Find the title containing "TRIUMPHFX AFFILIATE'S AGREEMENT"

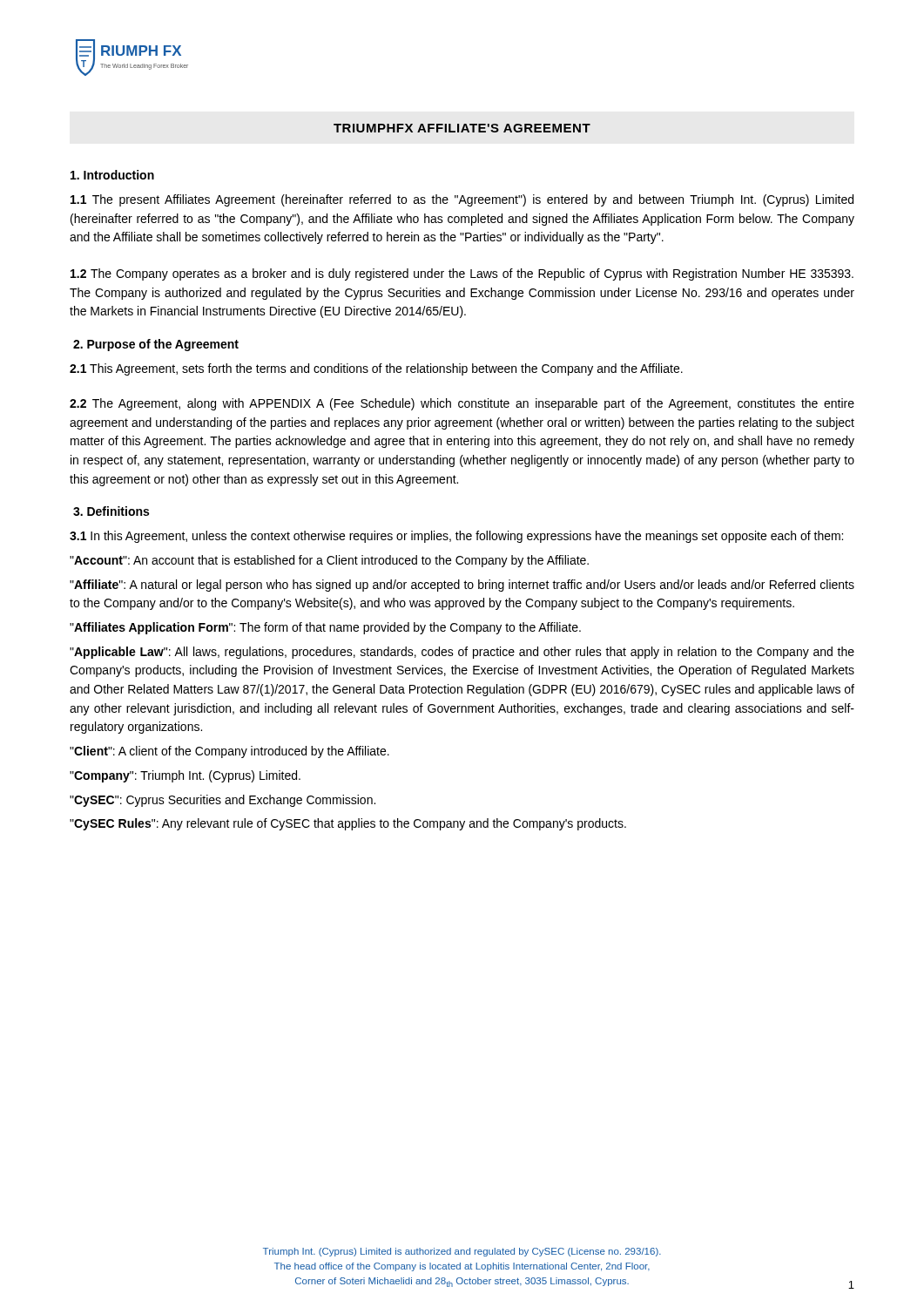[x=462, y=128]
